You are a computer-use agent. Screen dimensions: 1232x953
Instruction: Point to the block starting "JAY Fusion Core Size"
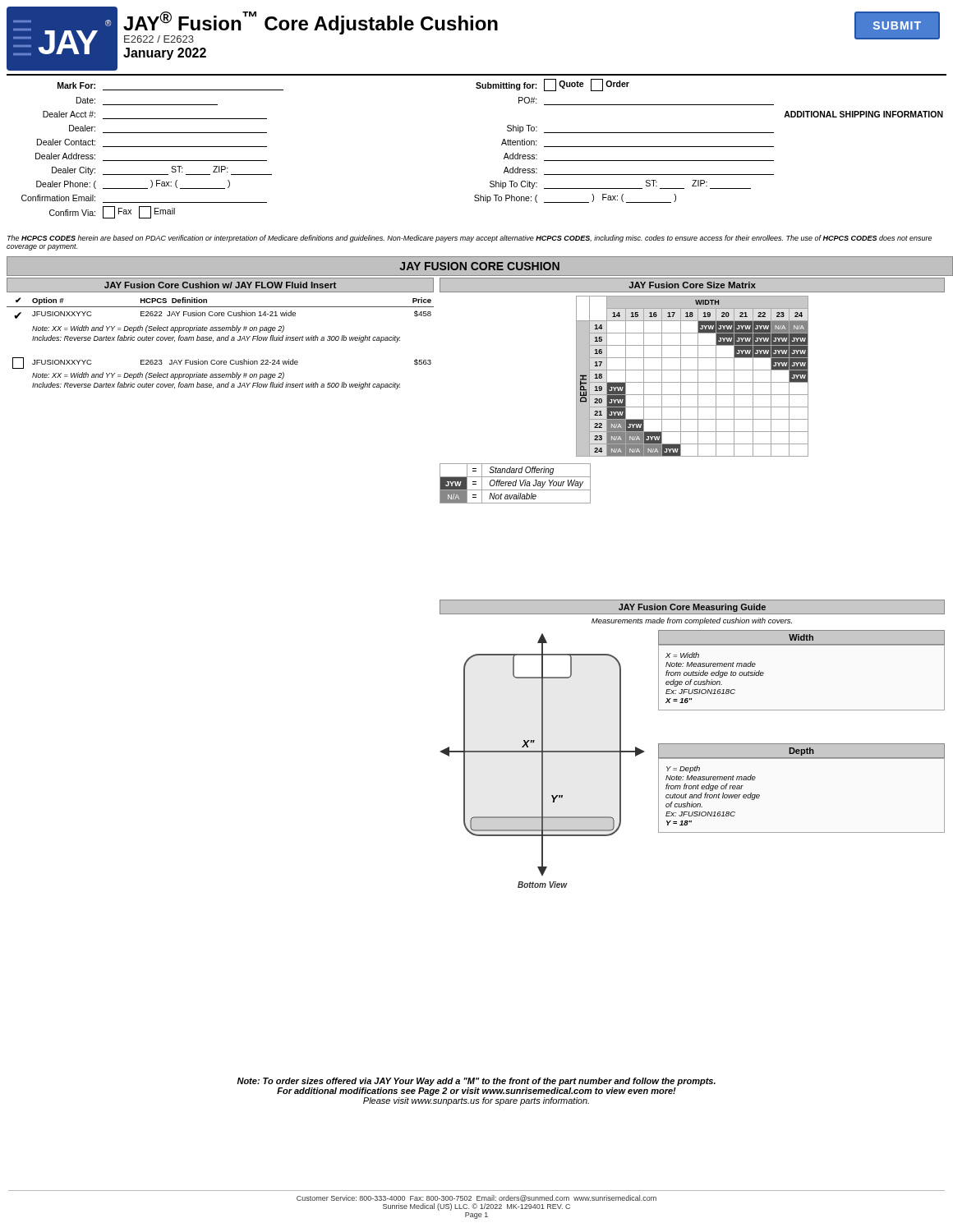tap(692, 285)
